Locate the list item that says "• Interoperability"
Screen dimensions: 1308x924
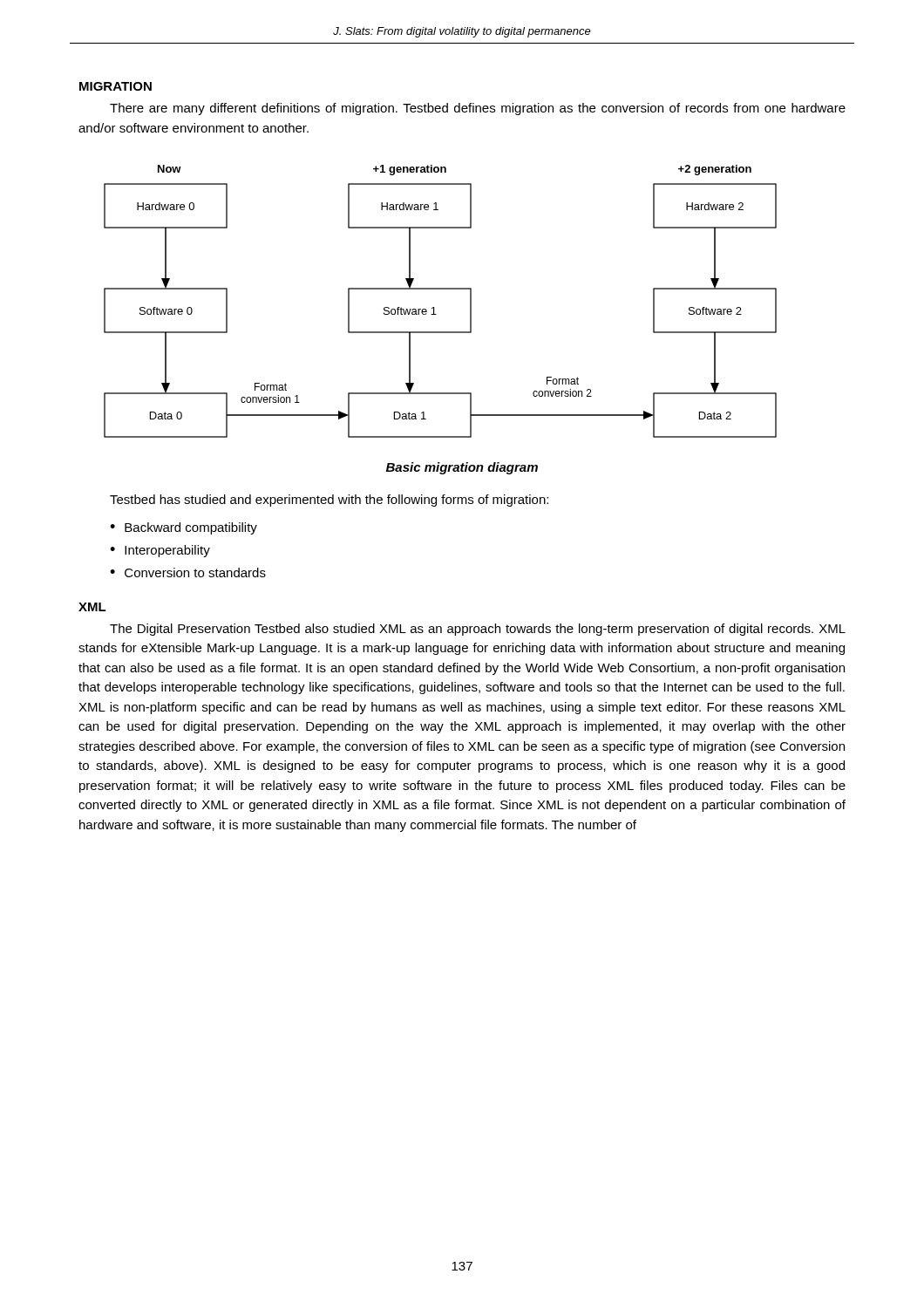point(160,550)
